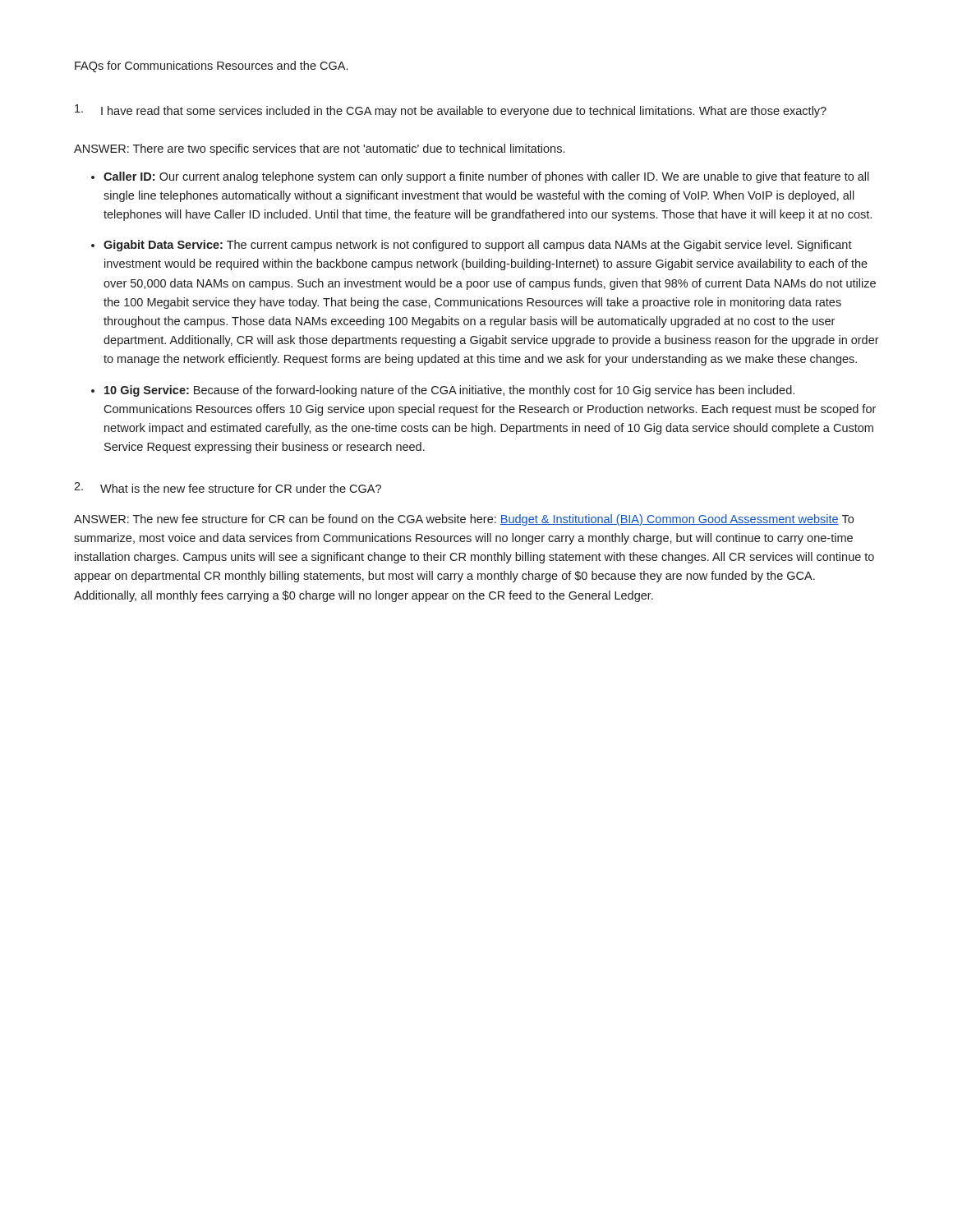The image size is (953, 1232).
Task: Select the block starting "2. What is the"
Action: (228, 487)
